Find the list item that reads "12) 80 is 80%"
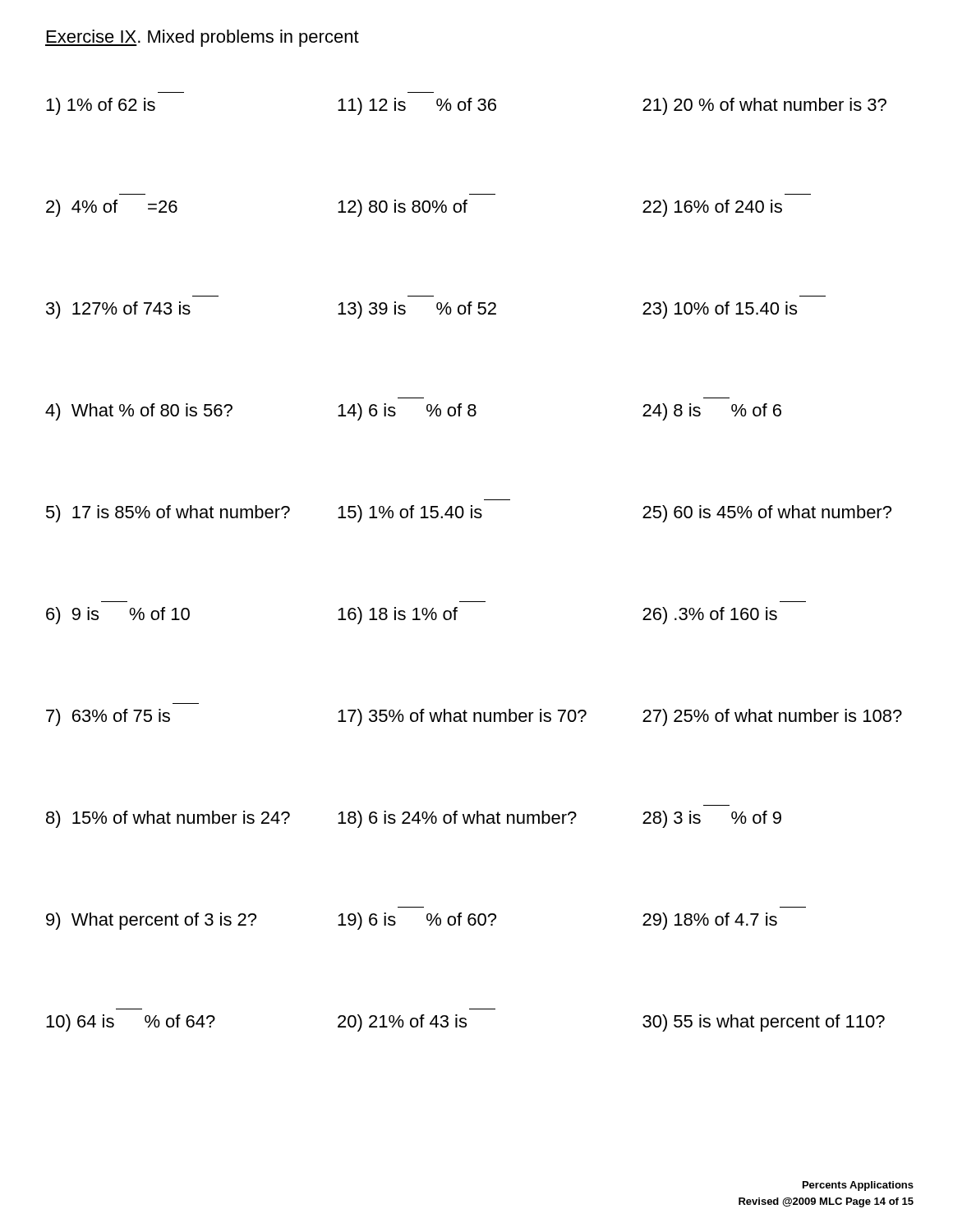 click(x=416, y=205)
